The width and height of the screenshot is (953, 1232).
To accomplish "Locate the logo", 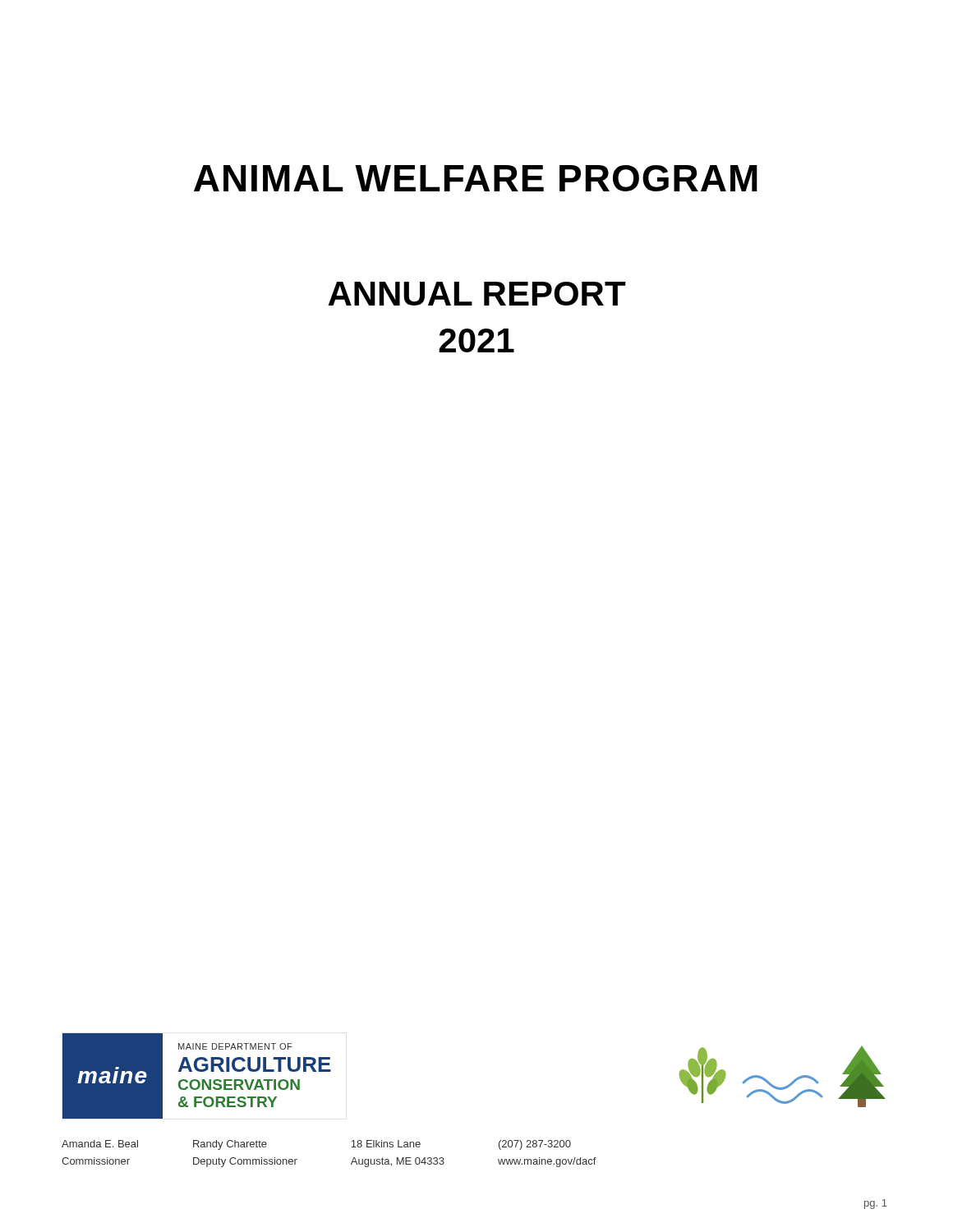I will pyautogui.click(x=204, y=1076).
